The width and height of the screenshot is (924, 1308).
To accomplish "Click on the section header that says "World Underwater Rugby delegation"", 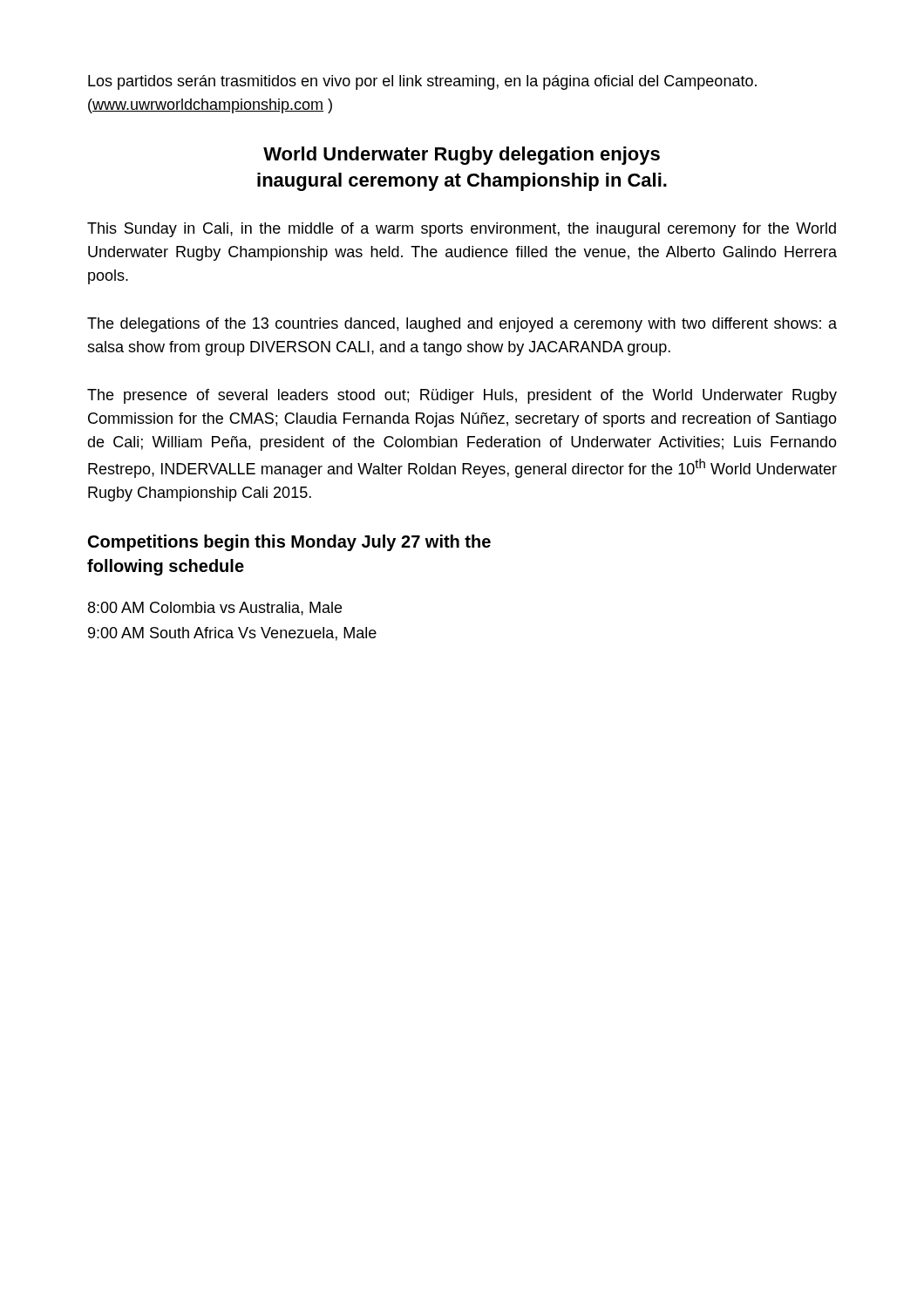I will pos(462,167).
